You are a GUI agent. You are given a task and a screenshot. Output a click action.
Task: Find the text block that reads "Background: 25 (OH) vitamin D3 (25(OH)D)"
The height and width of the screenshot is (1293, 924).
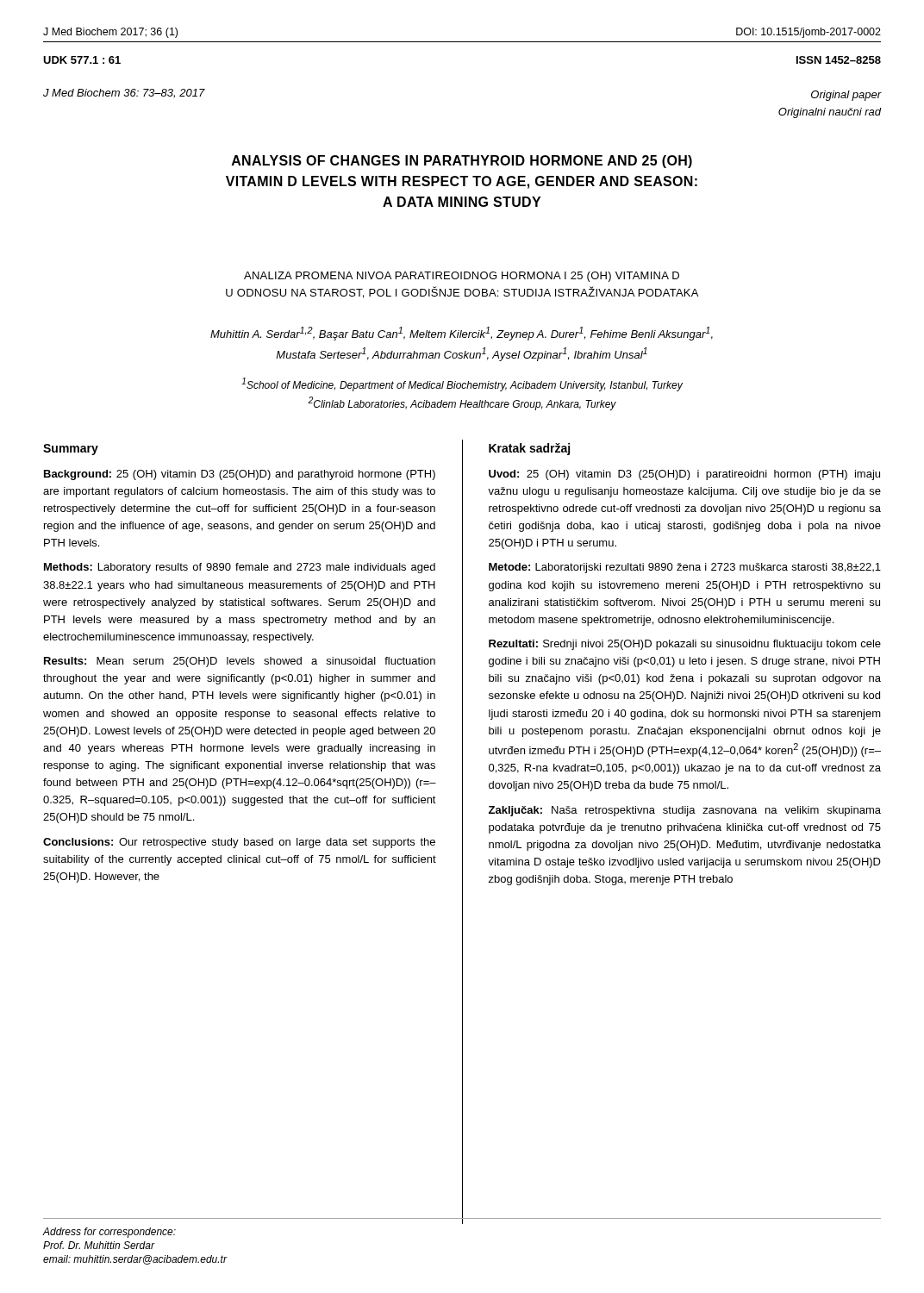tap(239, 675)
